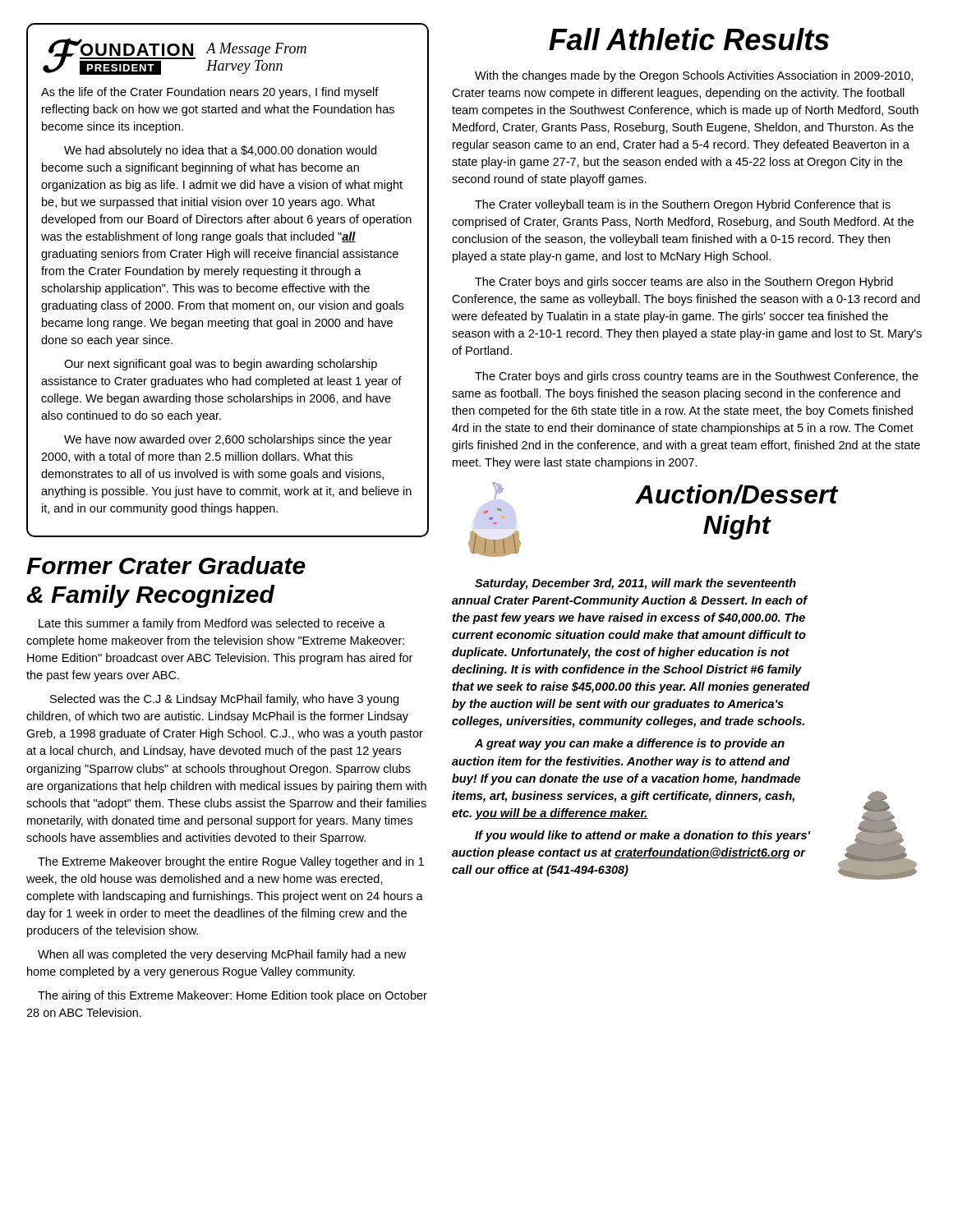Locate the block starting "Former Crater Graduate&"
This screenshot has height=1232, width=953.
point(166,580)
